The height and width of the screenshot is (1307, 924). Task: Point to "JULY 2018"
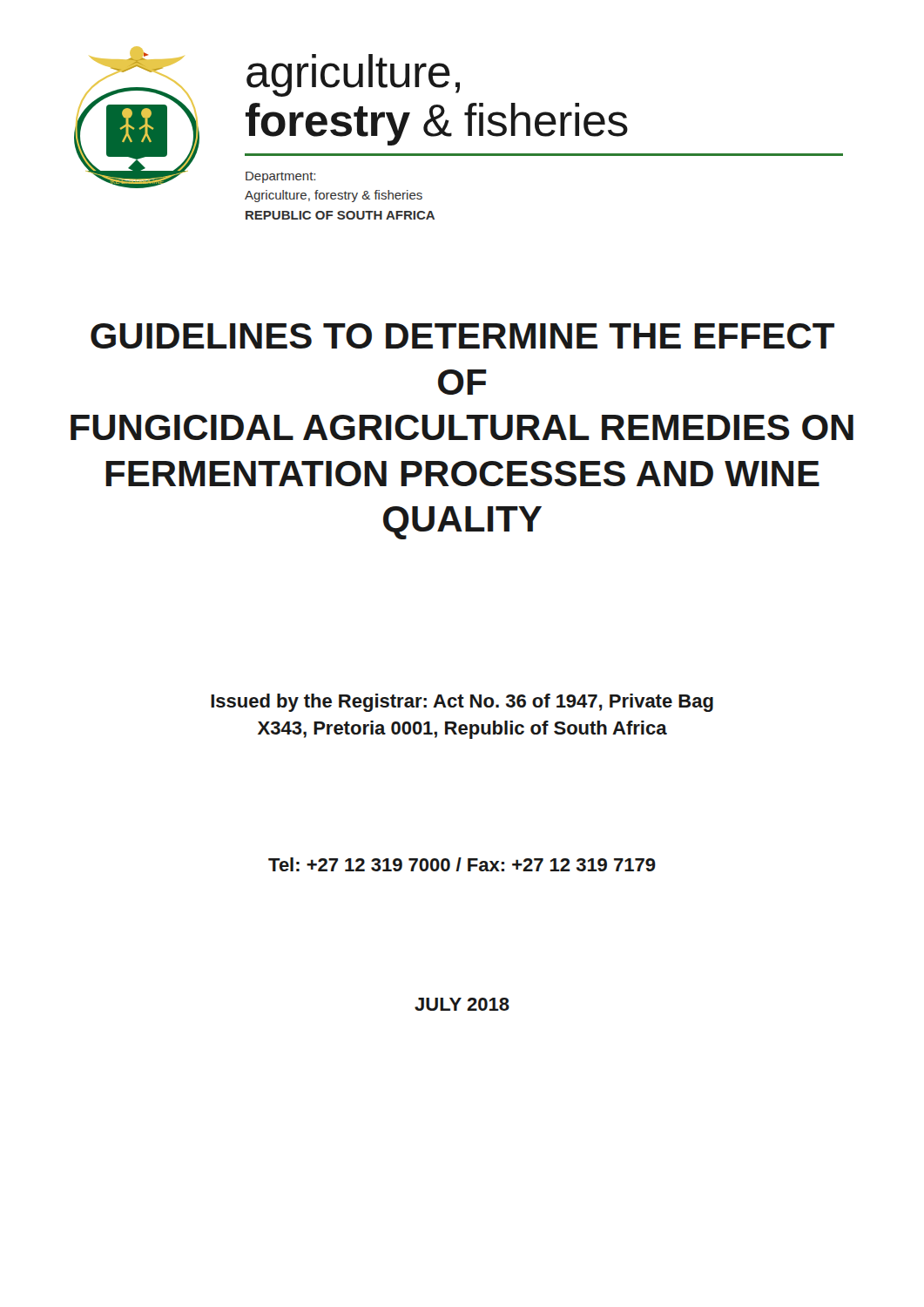(462, 1005)
